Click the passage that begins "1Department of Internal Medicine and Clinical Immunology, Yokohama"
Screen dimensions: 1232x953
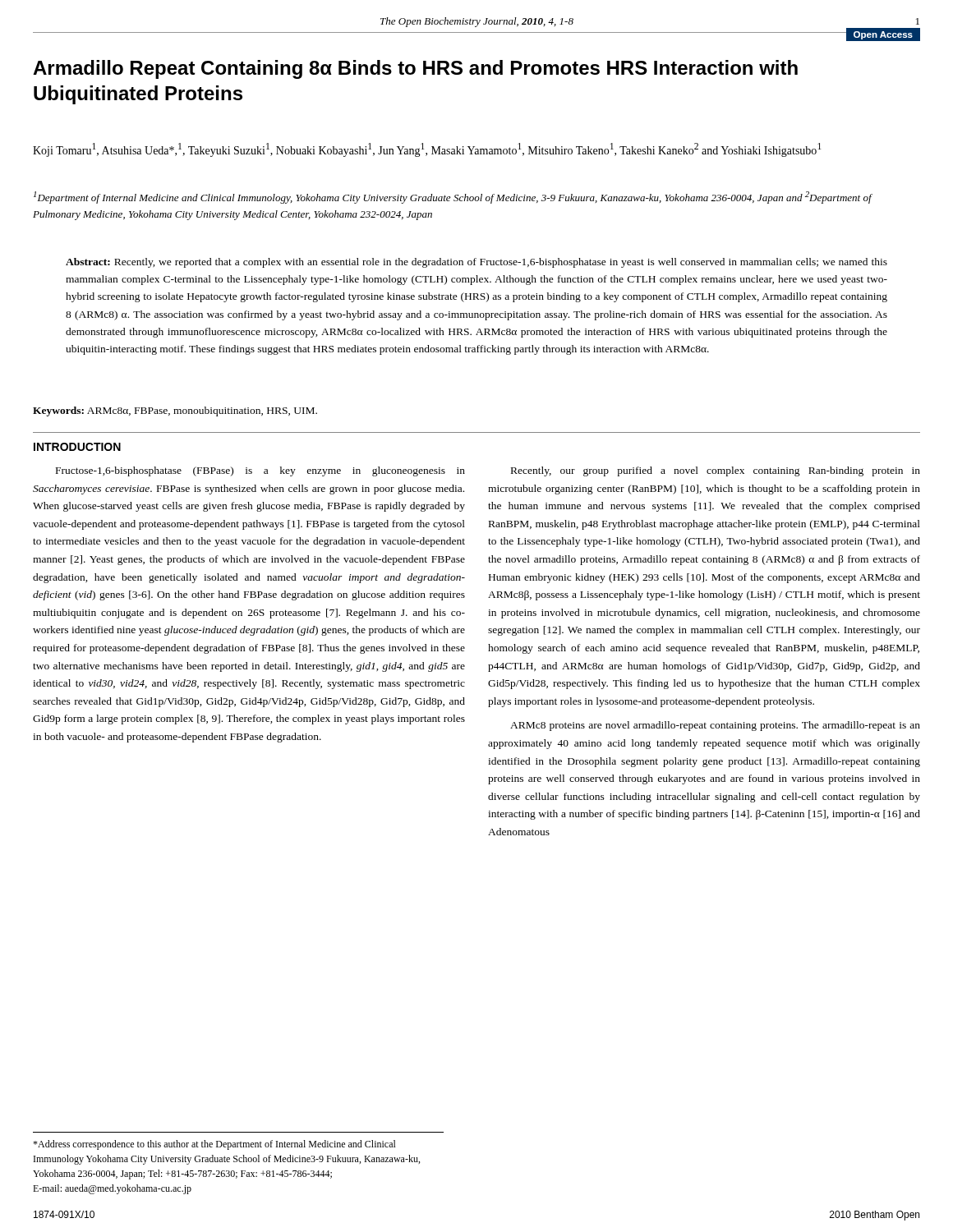(x=452, y=205)
